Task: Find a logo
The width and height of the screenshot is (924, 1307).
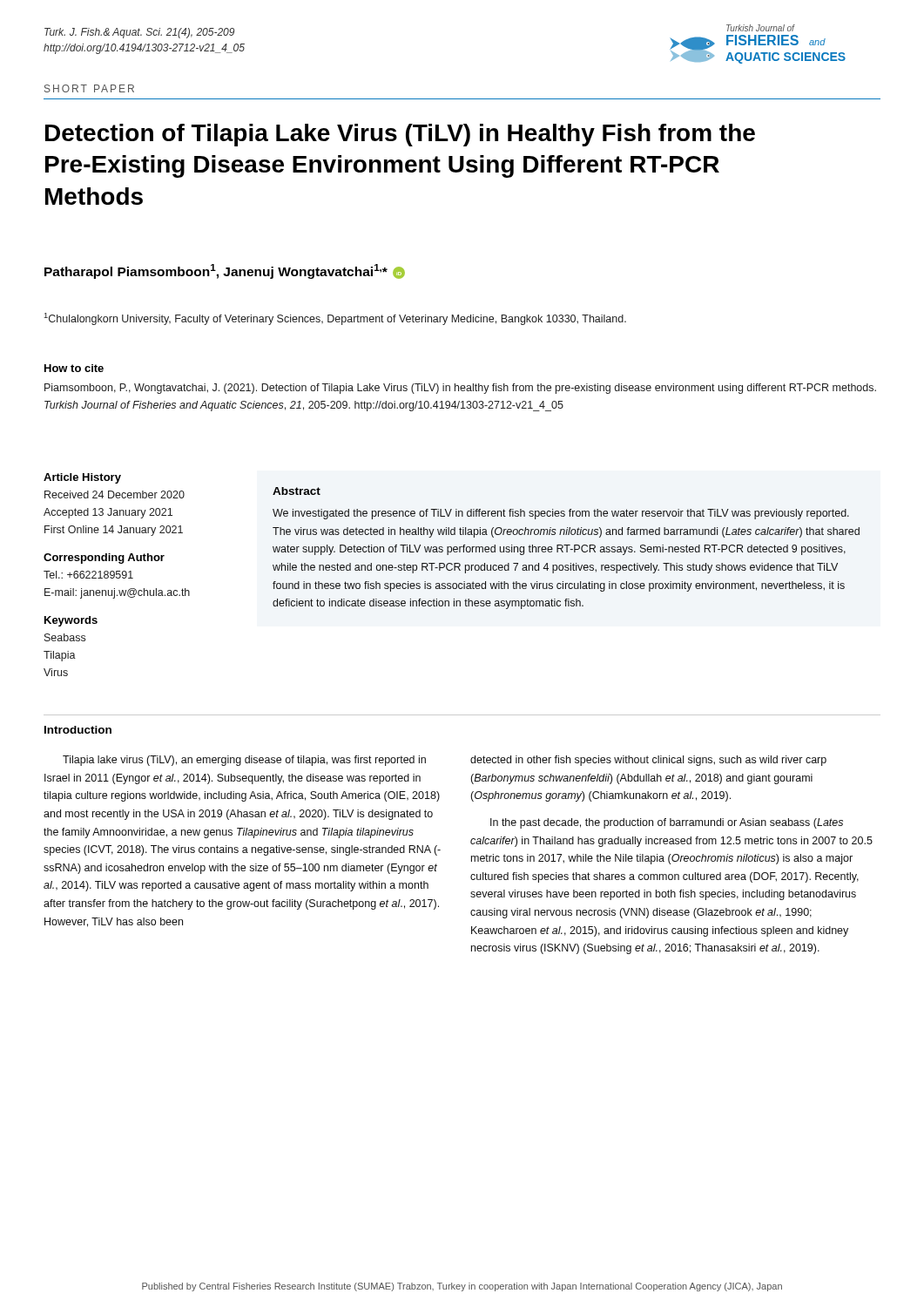Action: (767, 44)
